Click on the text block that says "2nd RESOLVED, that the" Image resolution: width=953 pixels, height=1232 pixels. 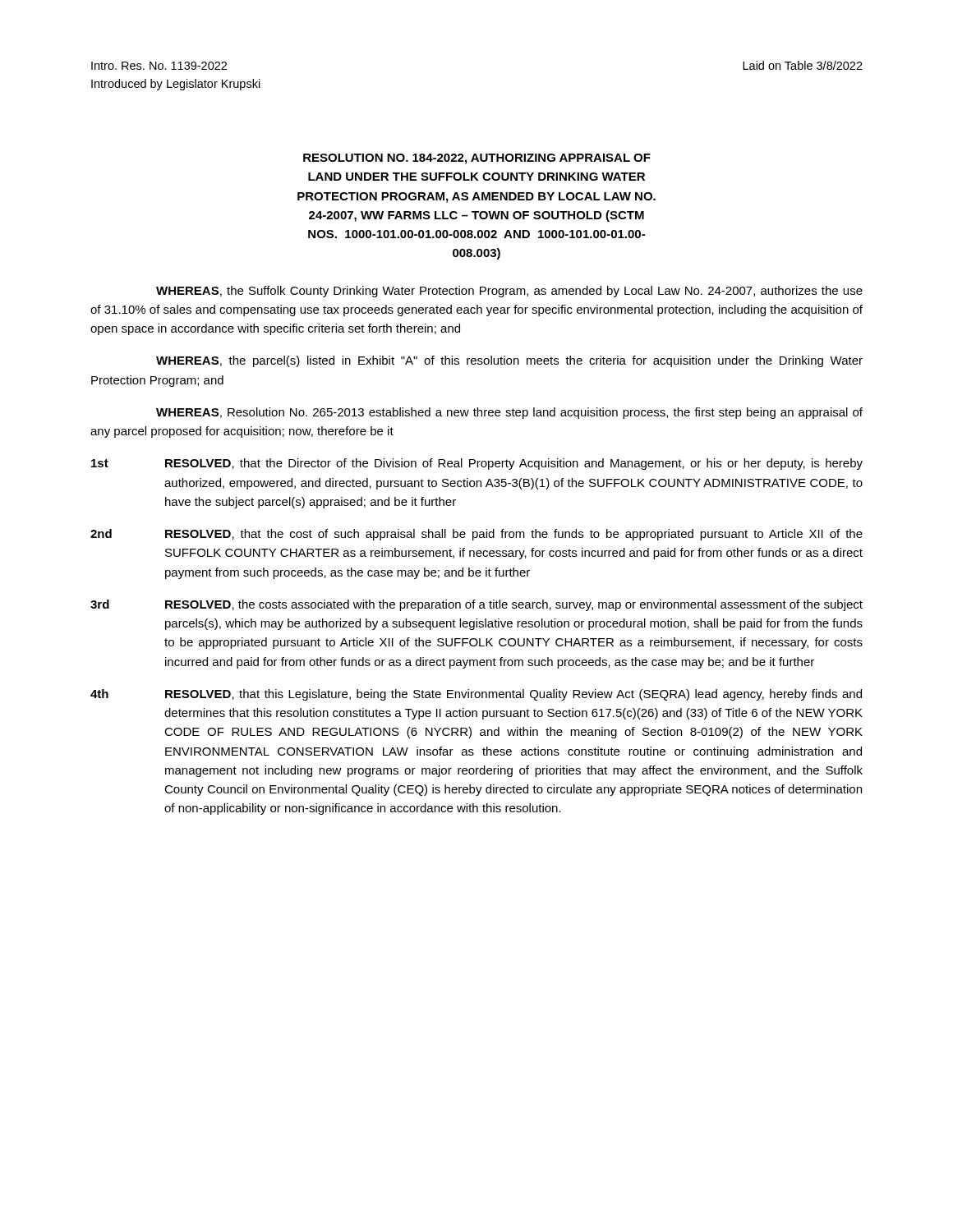(476, 553)
